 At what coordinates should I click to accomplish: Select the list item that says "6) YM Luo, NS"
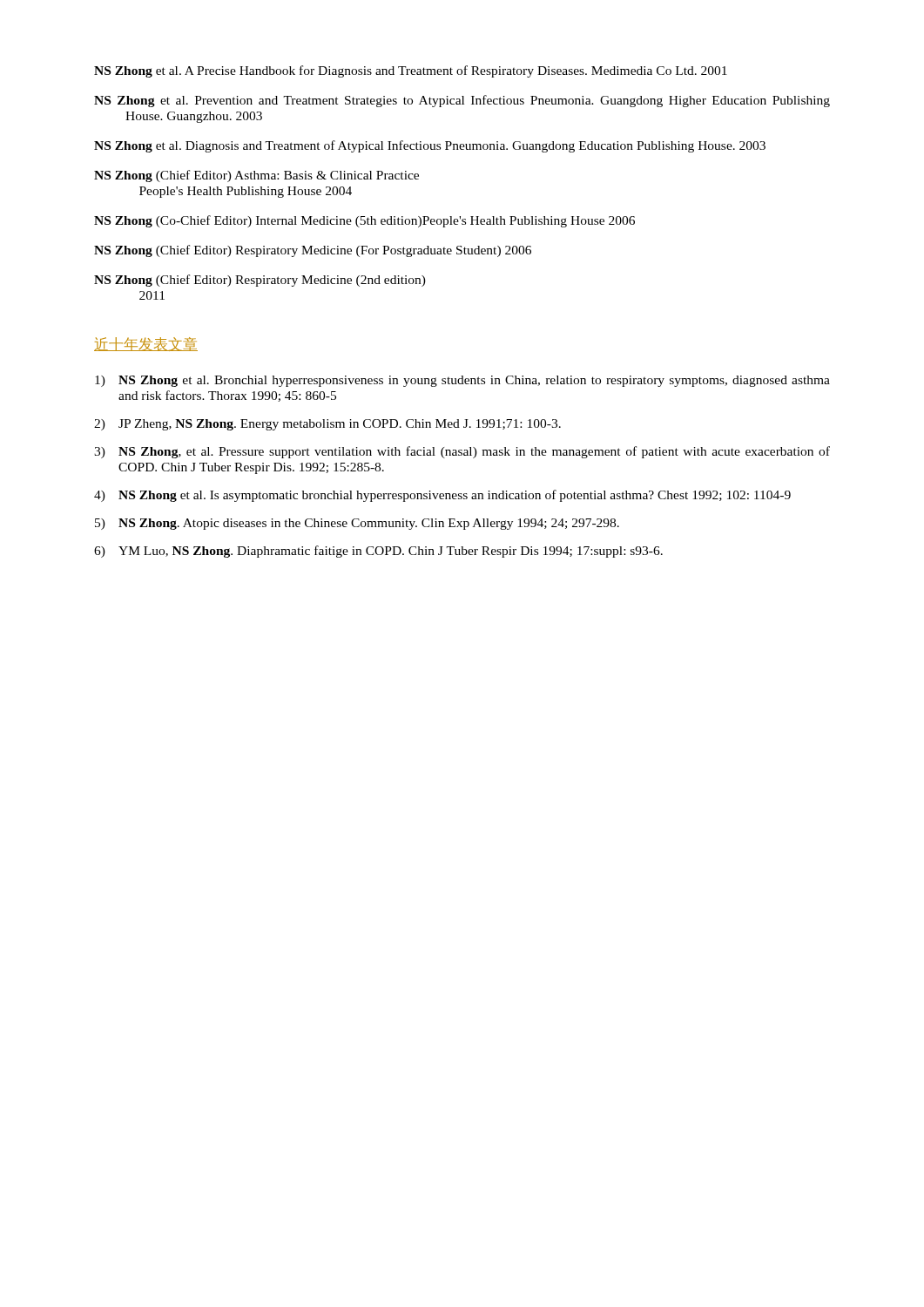point(462,551)
